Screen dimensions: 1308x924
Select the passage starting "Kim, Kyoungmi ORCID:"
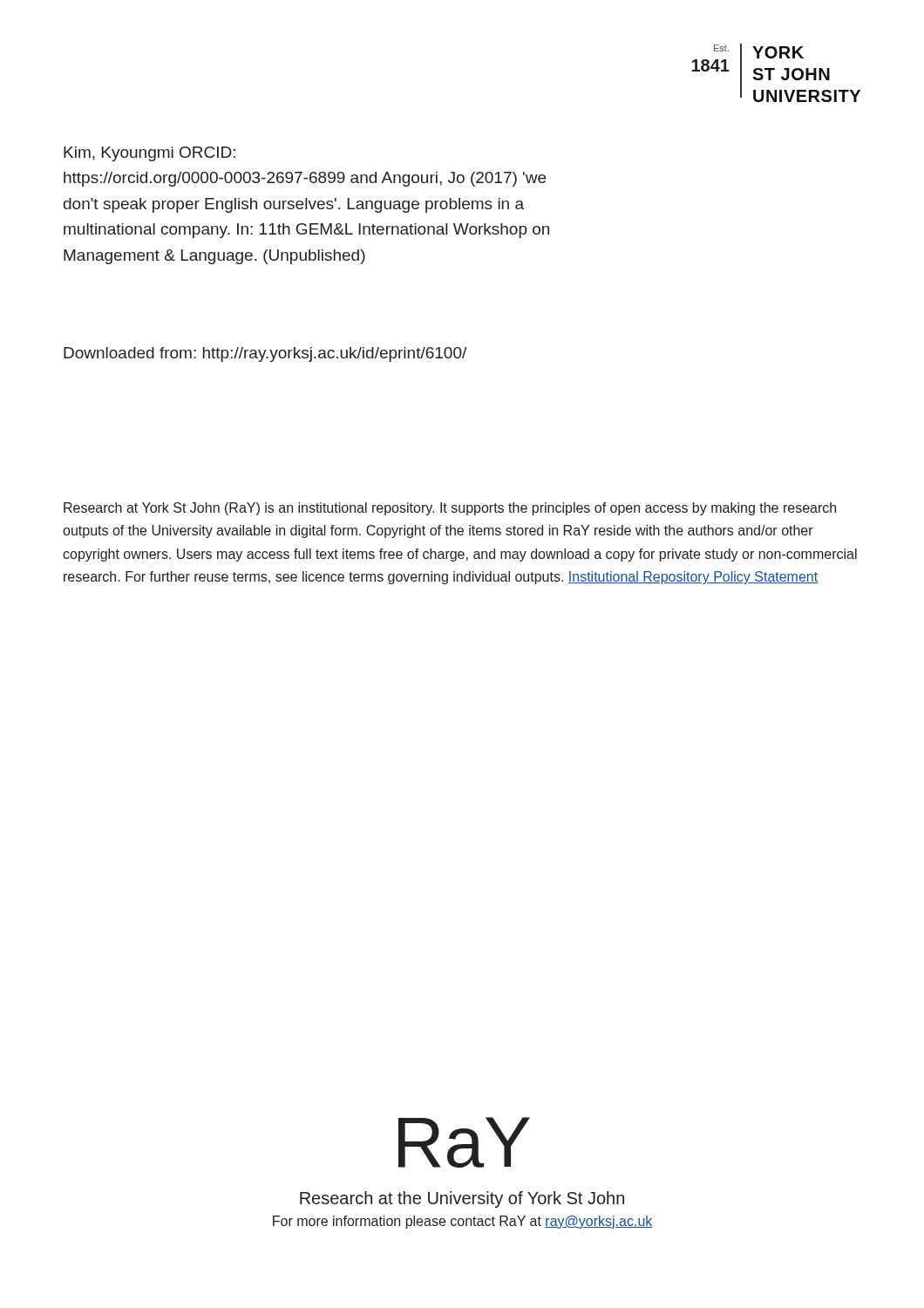point(462,204)
